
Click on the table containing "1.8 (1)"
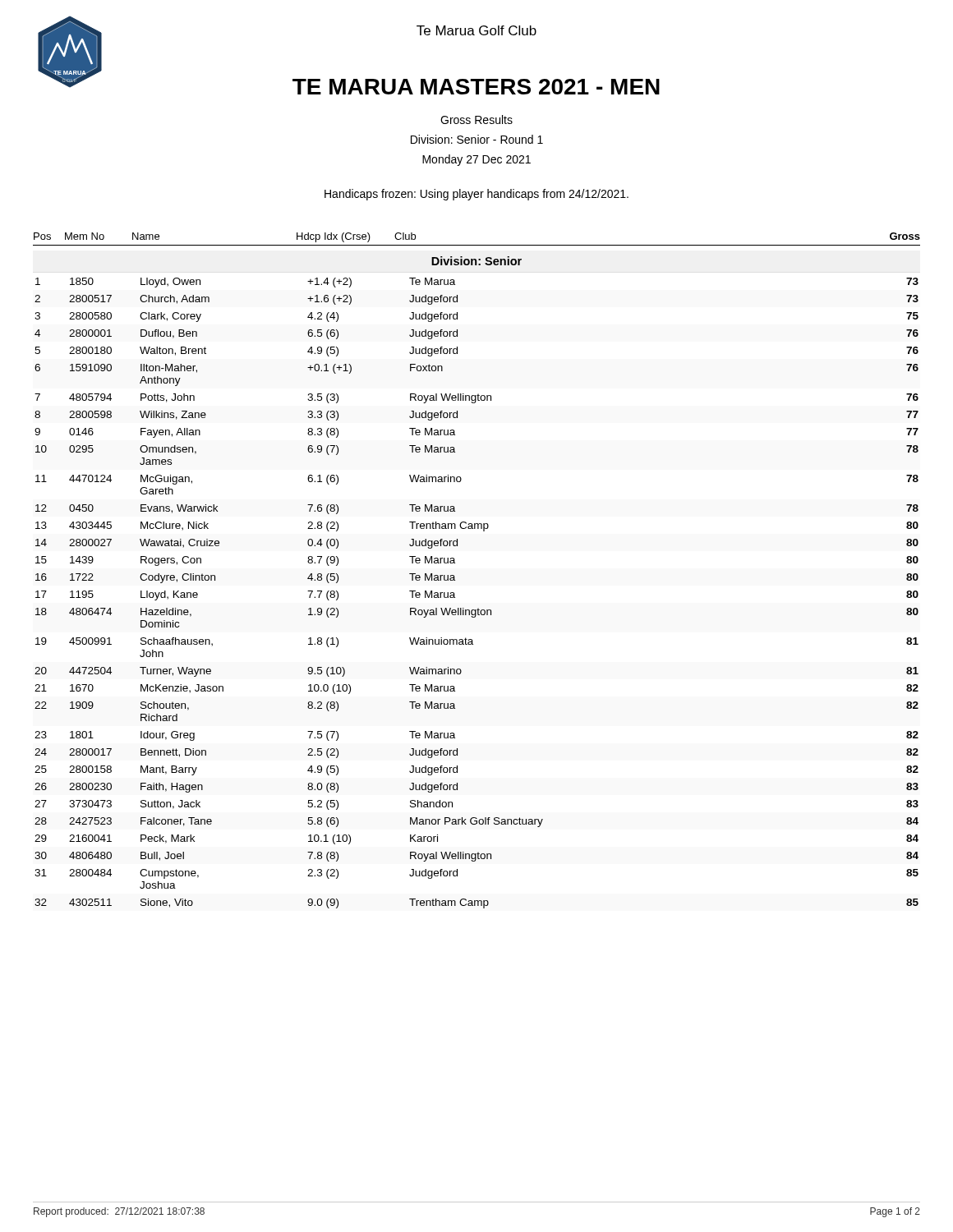pos(476,581)
